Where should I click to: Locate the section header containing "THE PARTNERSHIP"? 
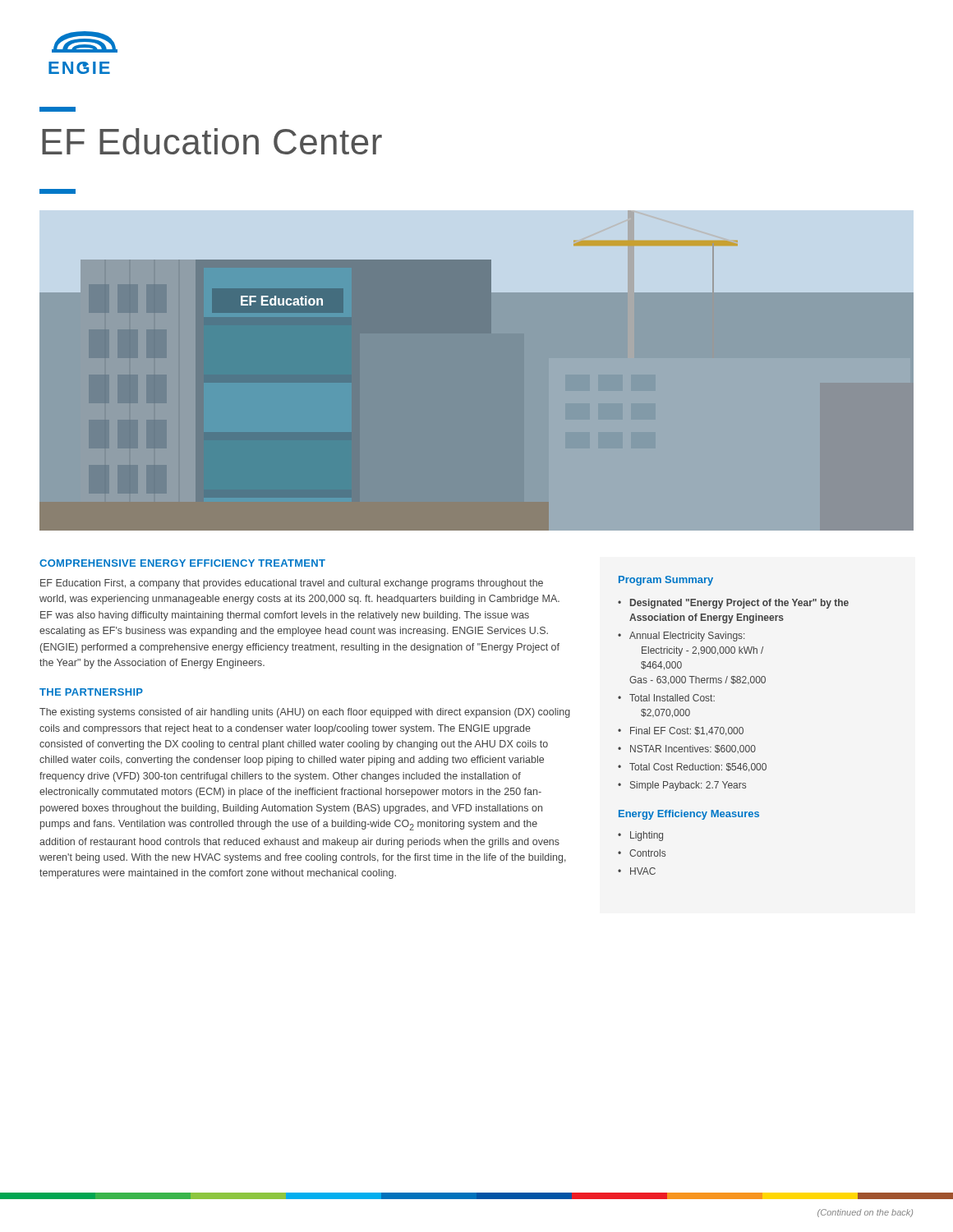pyautogui.click(x=91, y=692)
